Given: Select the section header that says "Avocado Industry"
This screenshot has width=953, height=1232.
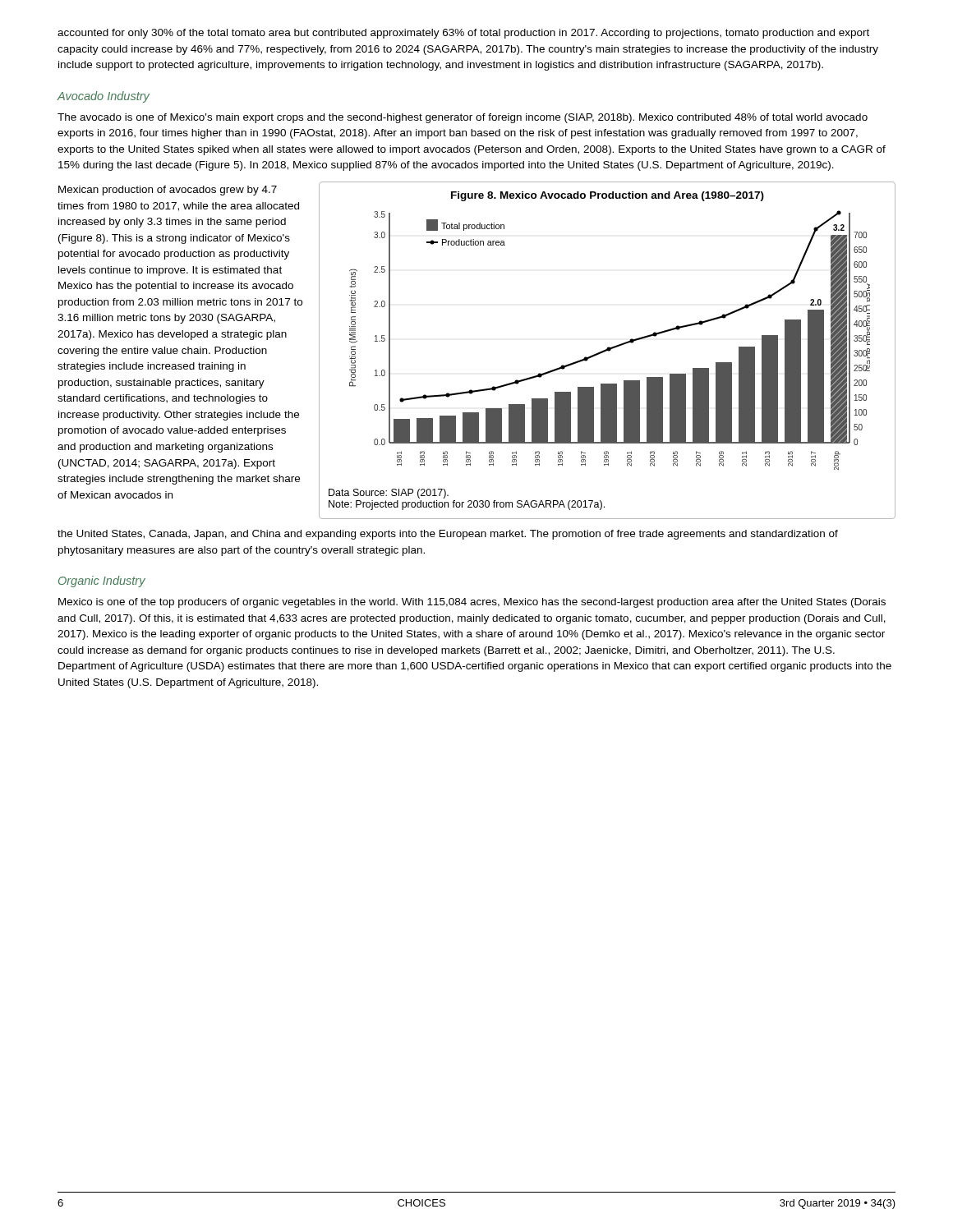Looking at the screenshot, I should click(x=103, y=97).
